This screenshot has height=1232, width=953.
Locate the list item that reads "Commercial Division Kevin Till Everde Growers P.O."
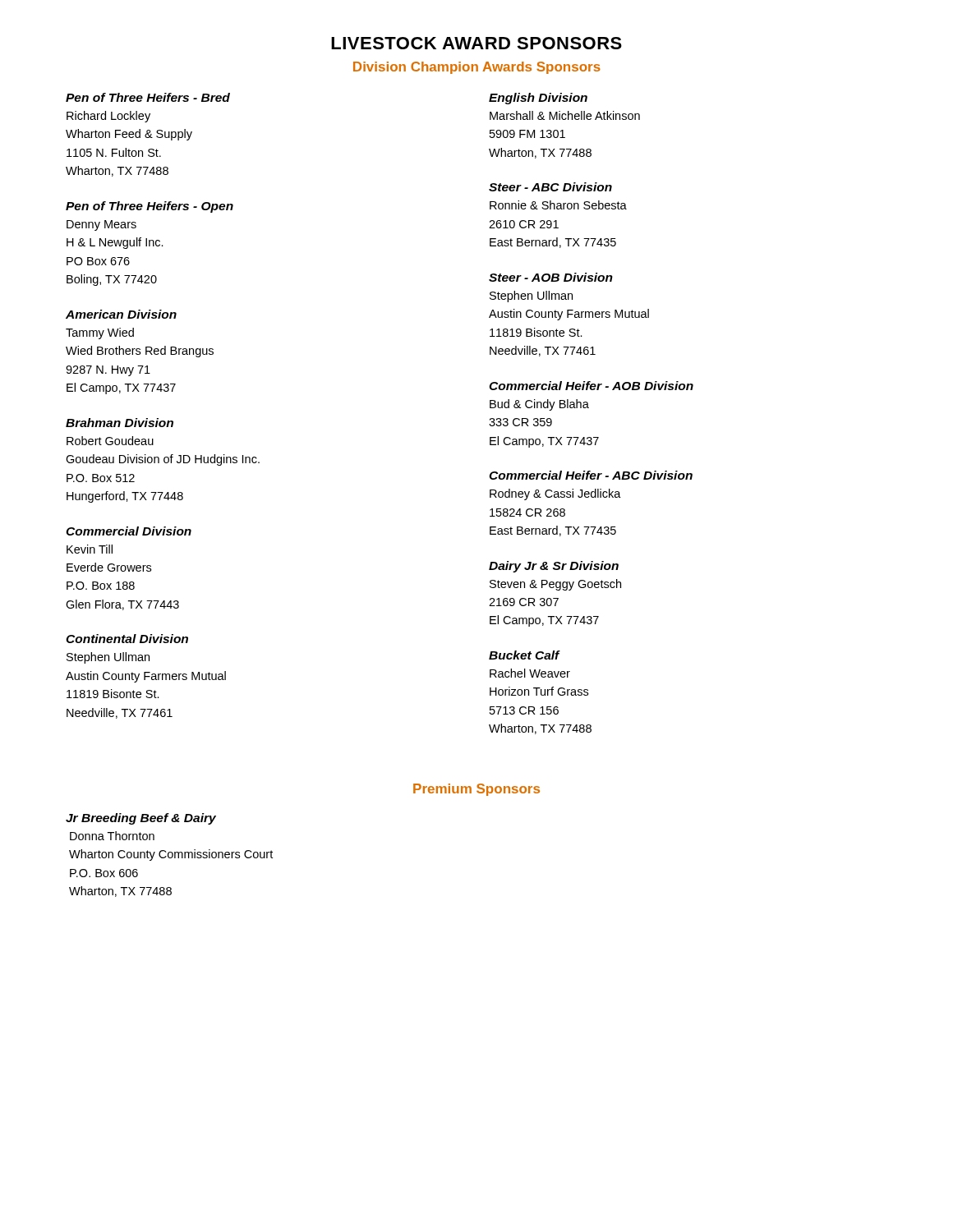(x=129, y=531)
